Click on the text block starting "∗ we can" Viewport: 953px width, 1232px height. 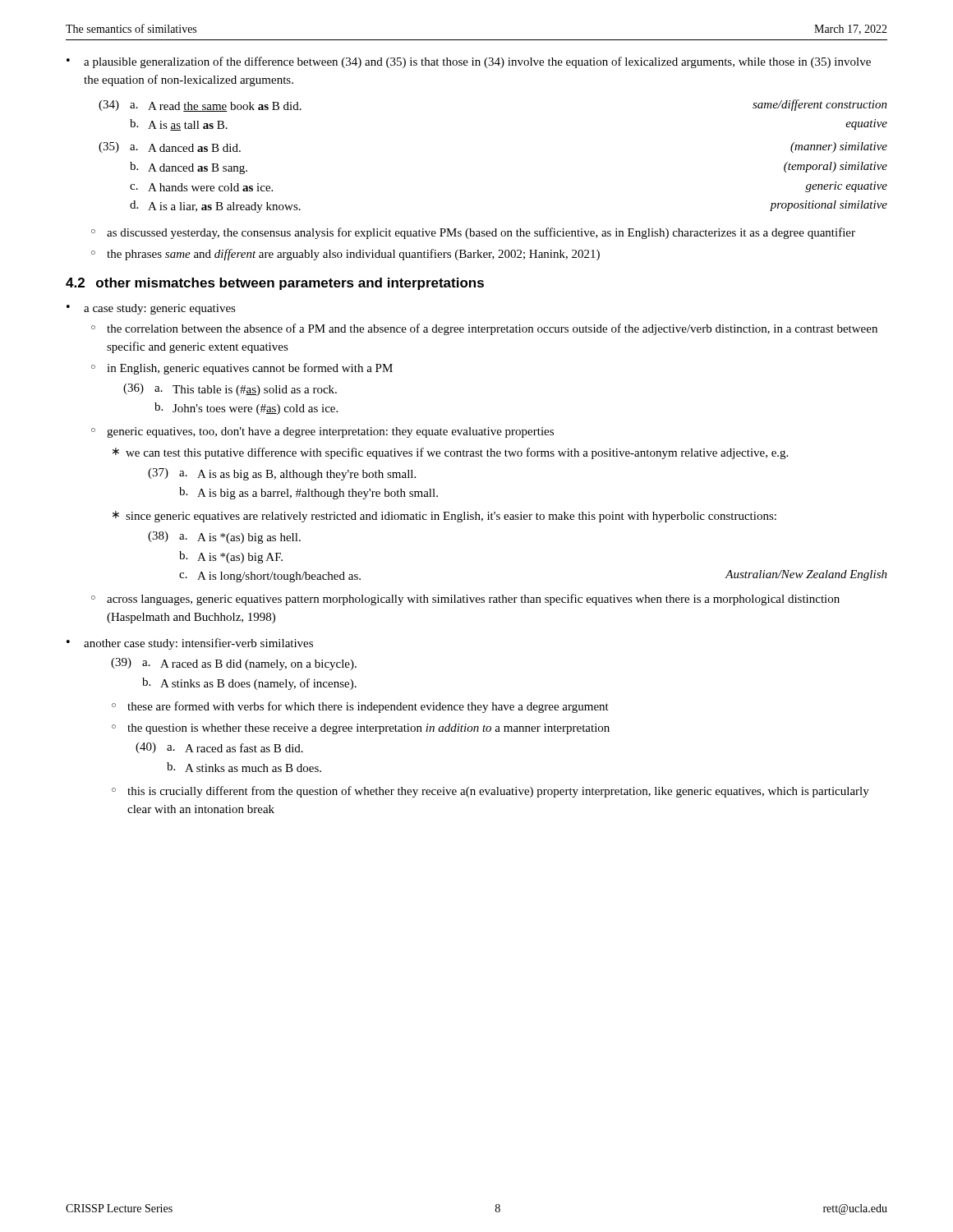pyautogui.click(x=499, y=453)
